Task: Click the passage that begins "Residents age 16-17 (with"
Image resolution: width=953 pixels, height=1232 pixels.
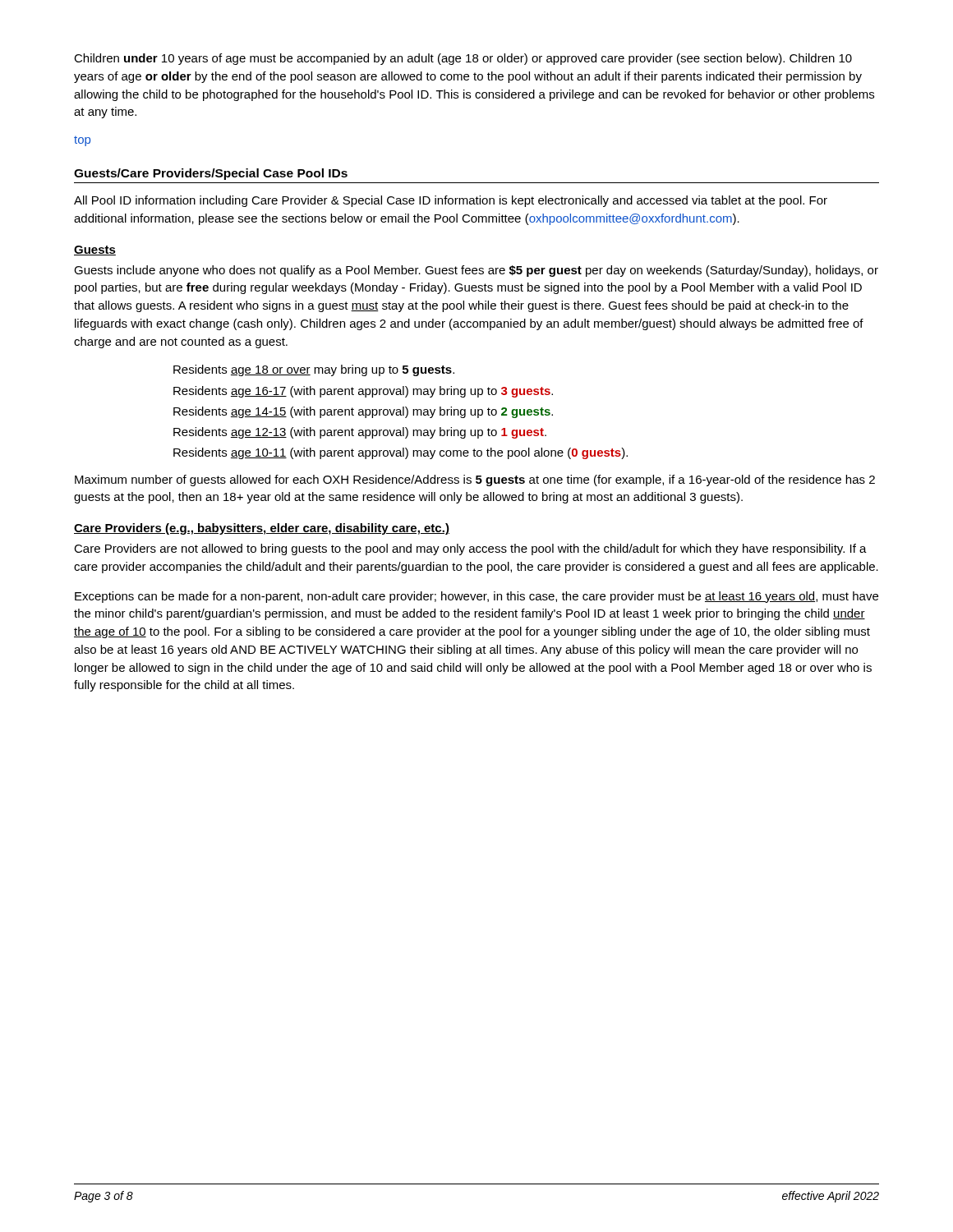Action: pyautogui.click(x=363, y=390)
